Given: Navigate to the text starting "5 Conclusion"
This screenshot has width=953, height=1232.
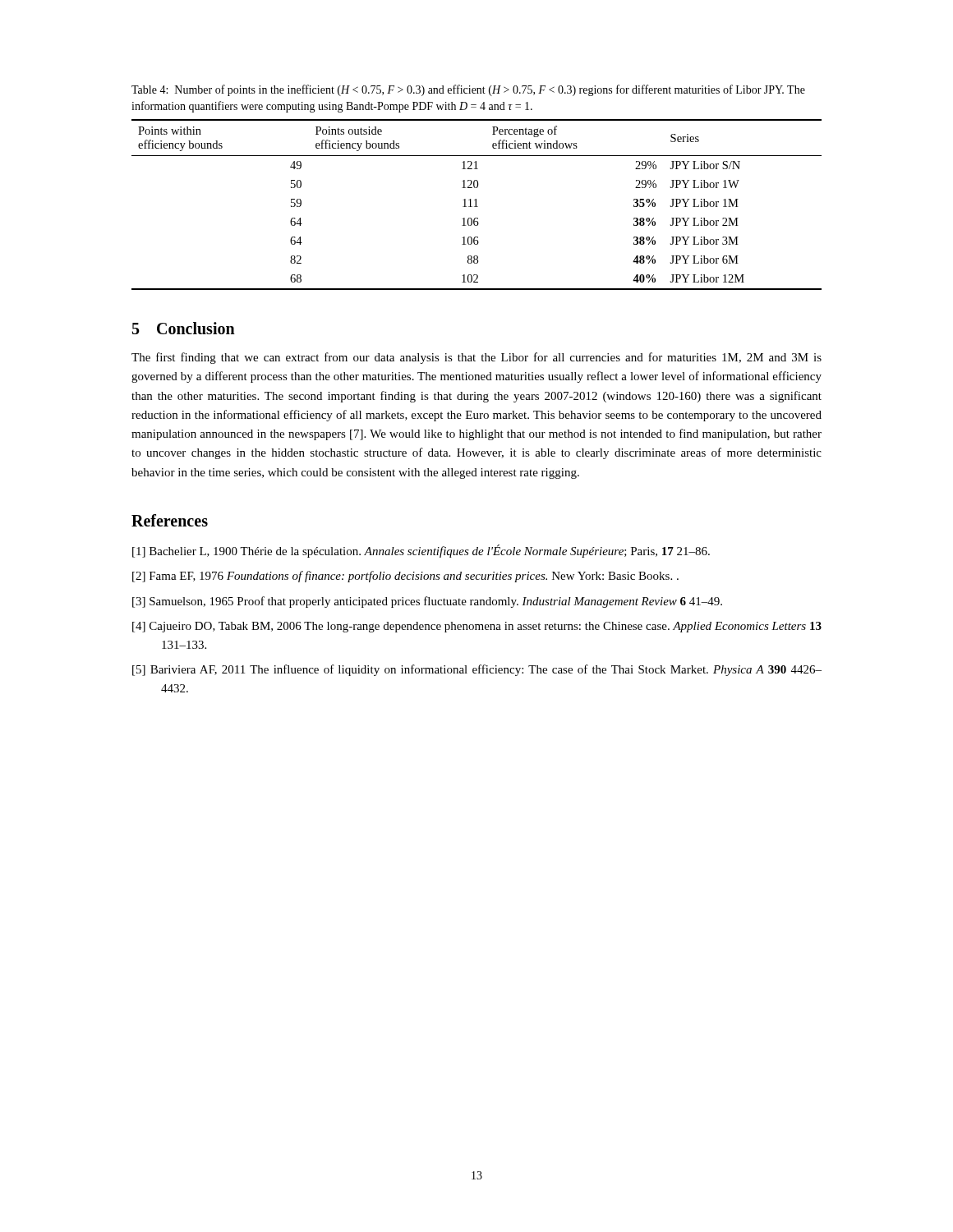Looking at the screenshot, I should (x=183, y=329).
